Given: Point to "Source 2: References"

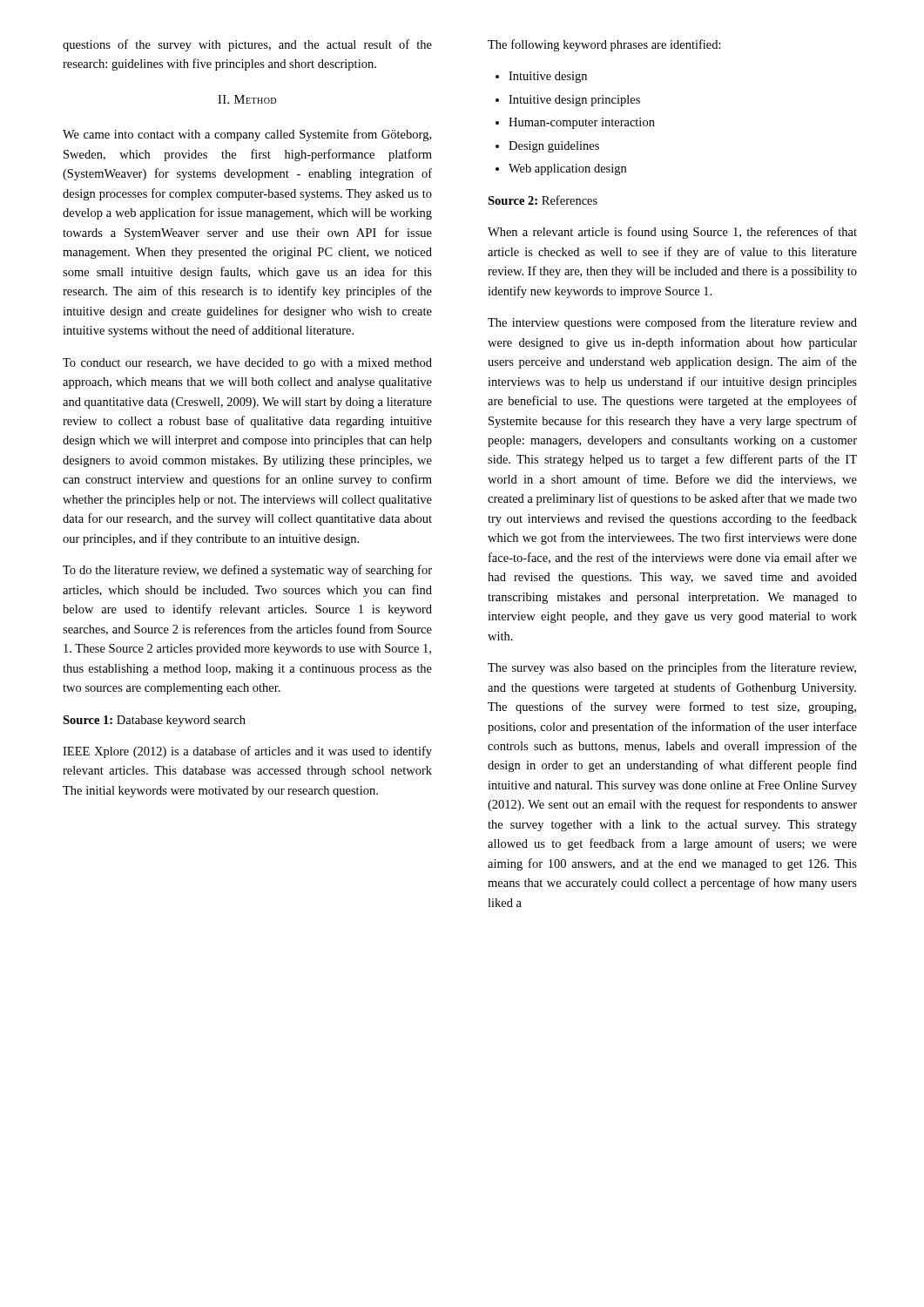Looking at the screenshot, I should [543, 200].
